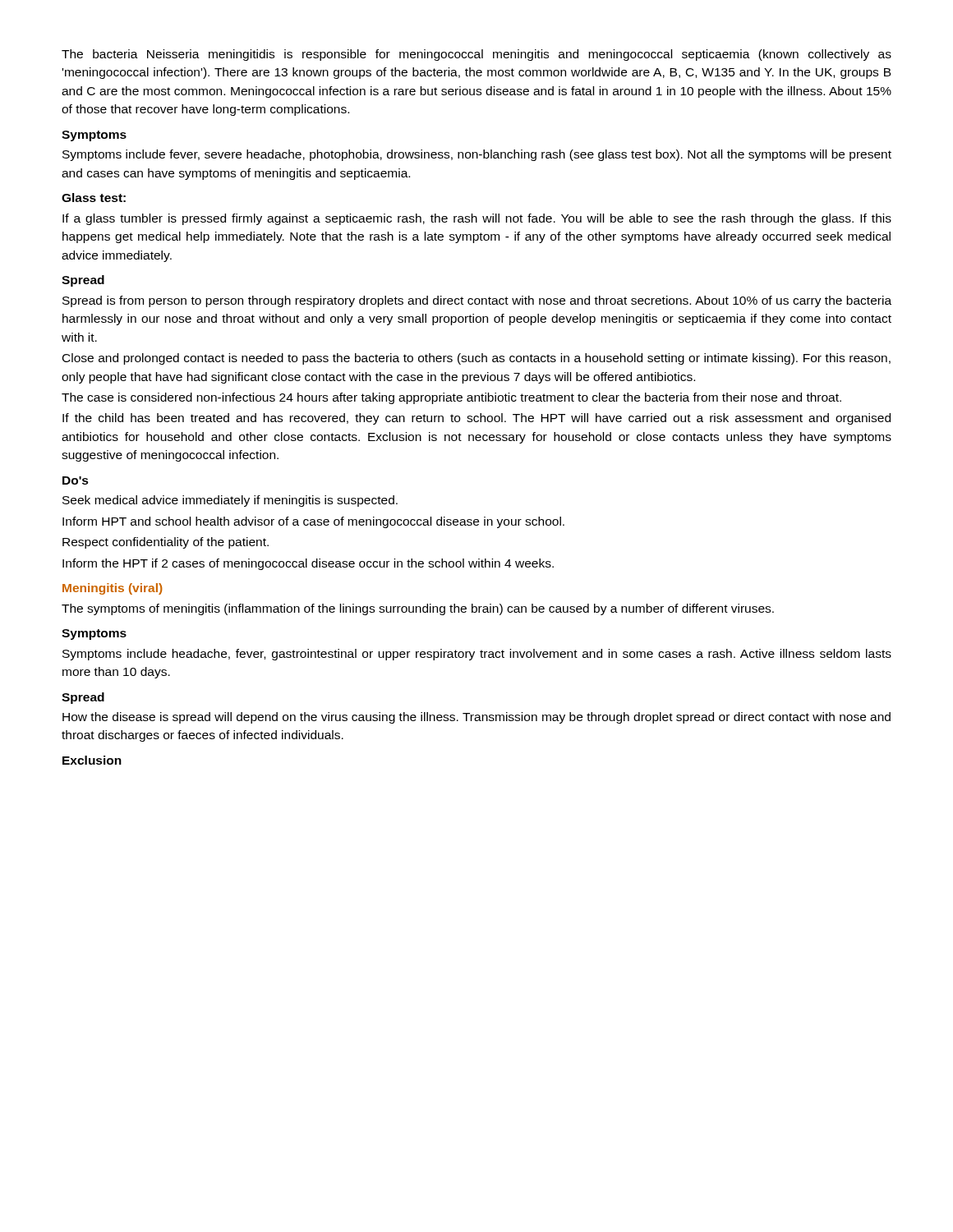The image size is (953, 1232).
Task: Where is the passage that starts "Inform the HPT if"?
Action: [476, 563]
